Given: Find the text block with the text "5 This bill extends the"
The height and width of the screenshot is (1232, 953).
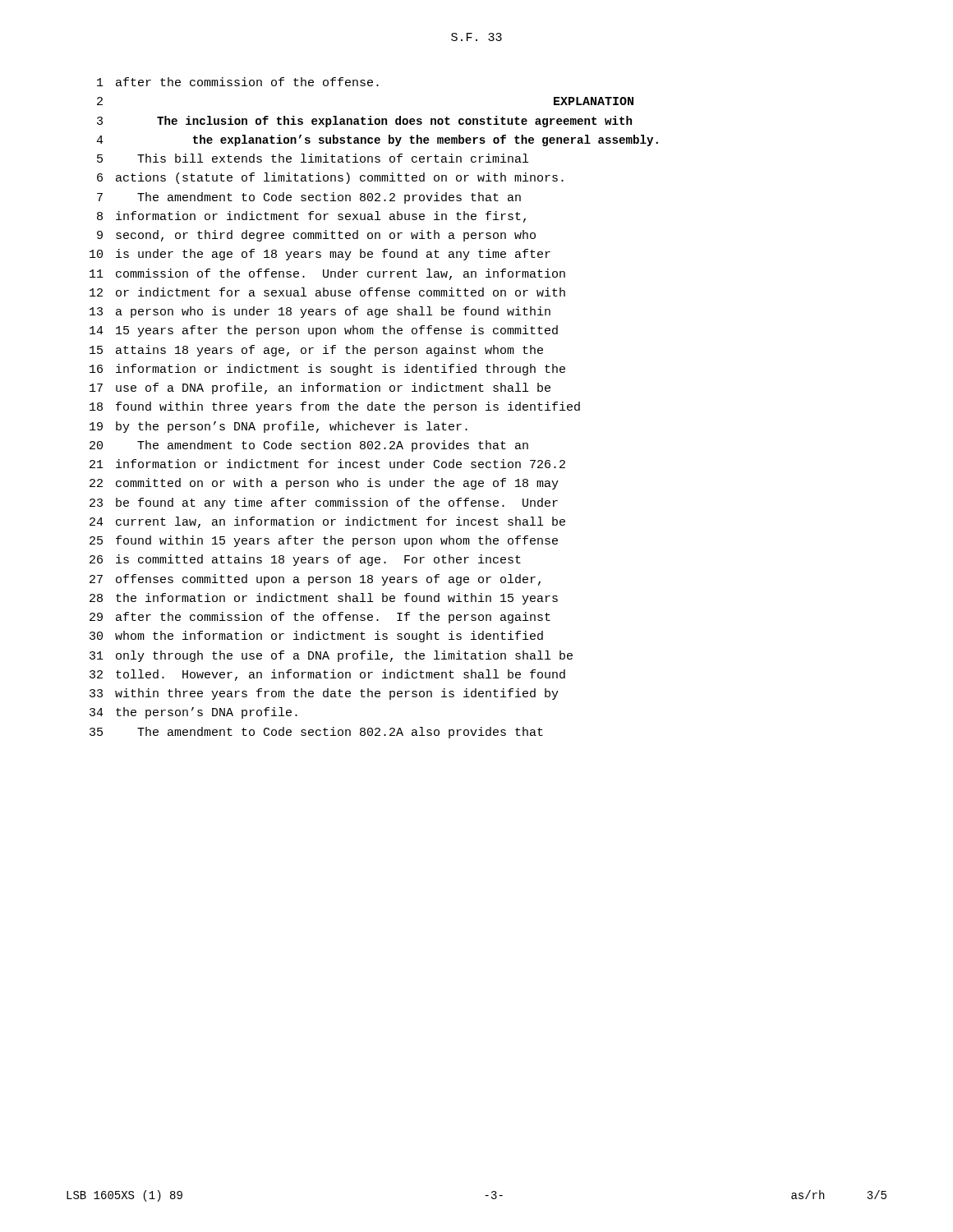Looking at the screenshot, I should pos(297,160).
